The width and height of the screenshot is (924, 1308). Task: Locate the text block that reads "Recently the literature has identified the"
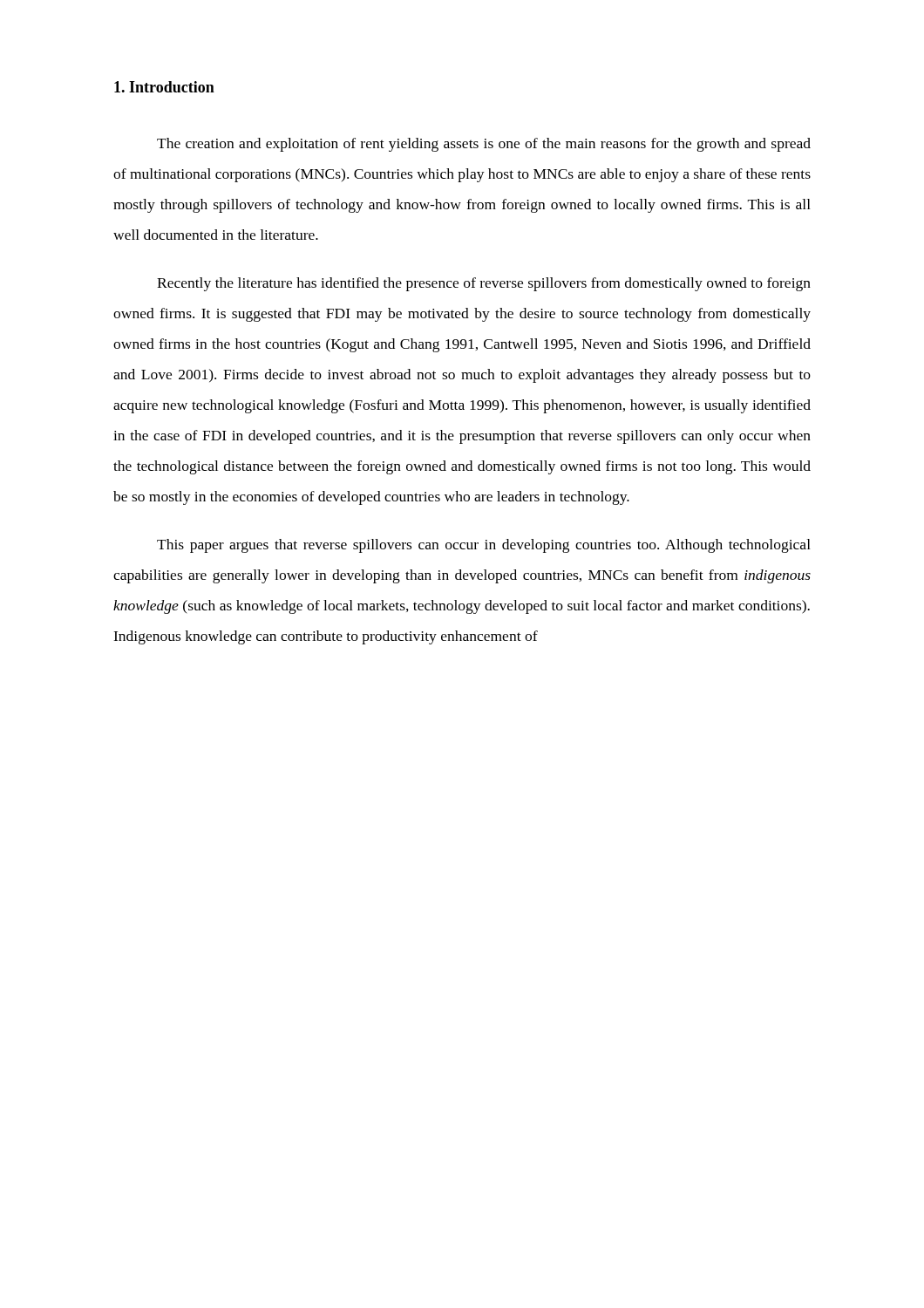pyautogui.click(x=462, y=389)
